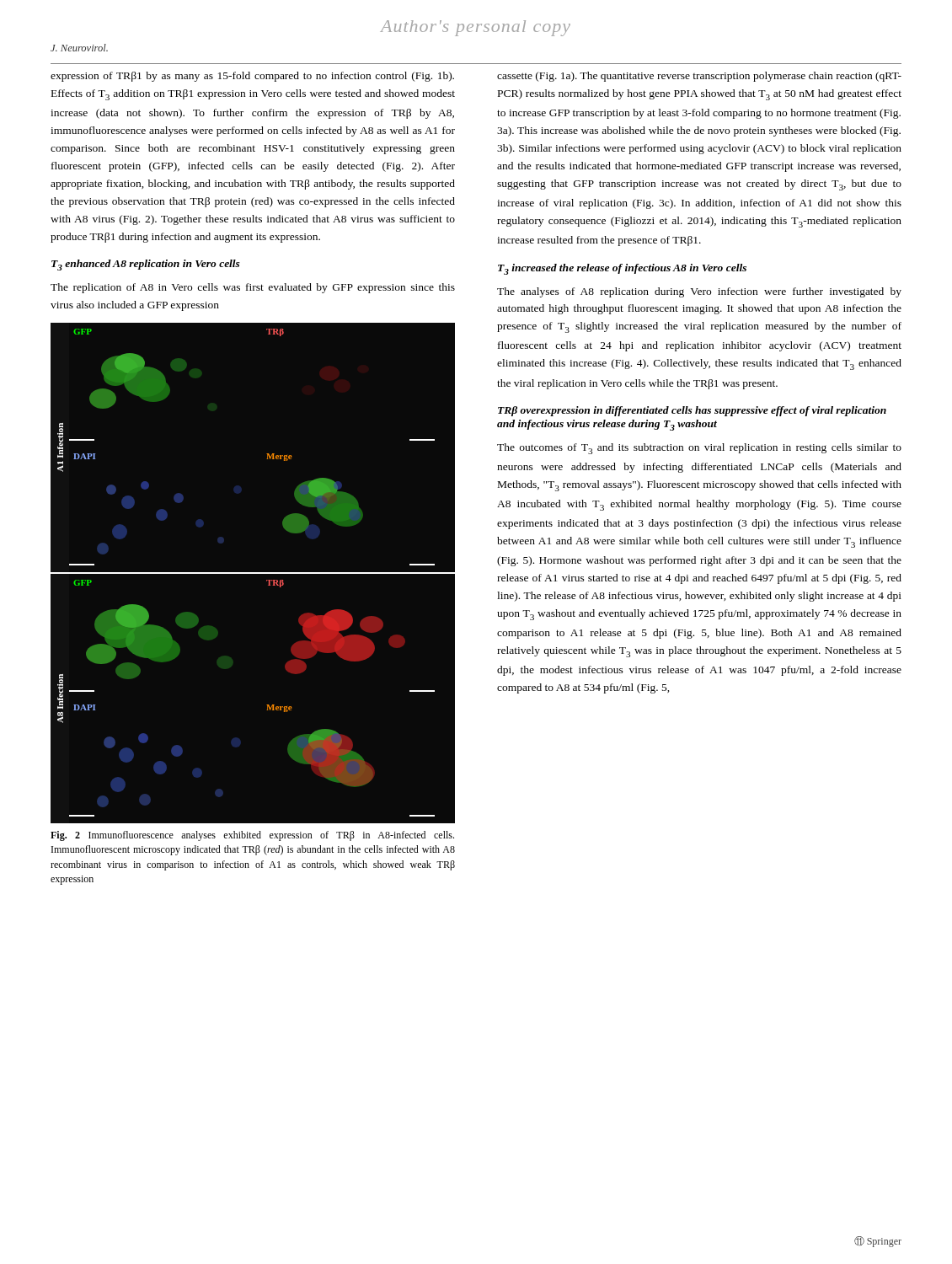Point to the caption beginning "Fig. 2 Immunofluorescence analyses exhibited expression of TRβ"
Image resolution: width=952 pixels, height=1264 pixels.
pyautogui.click(x=253, y=857)
